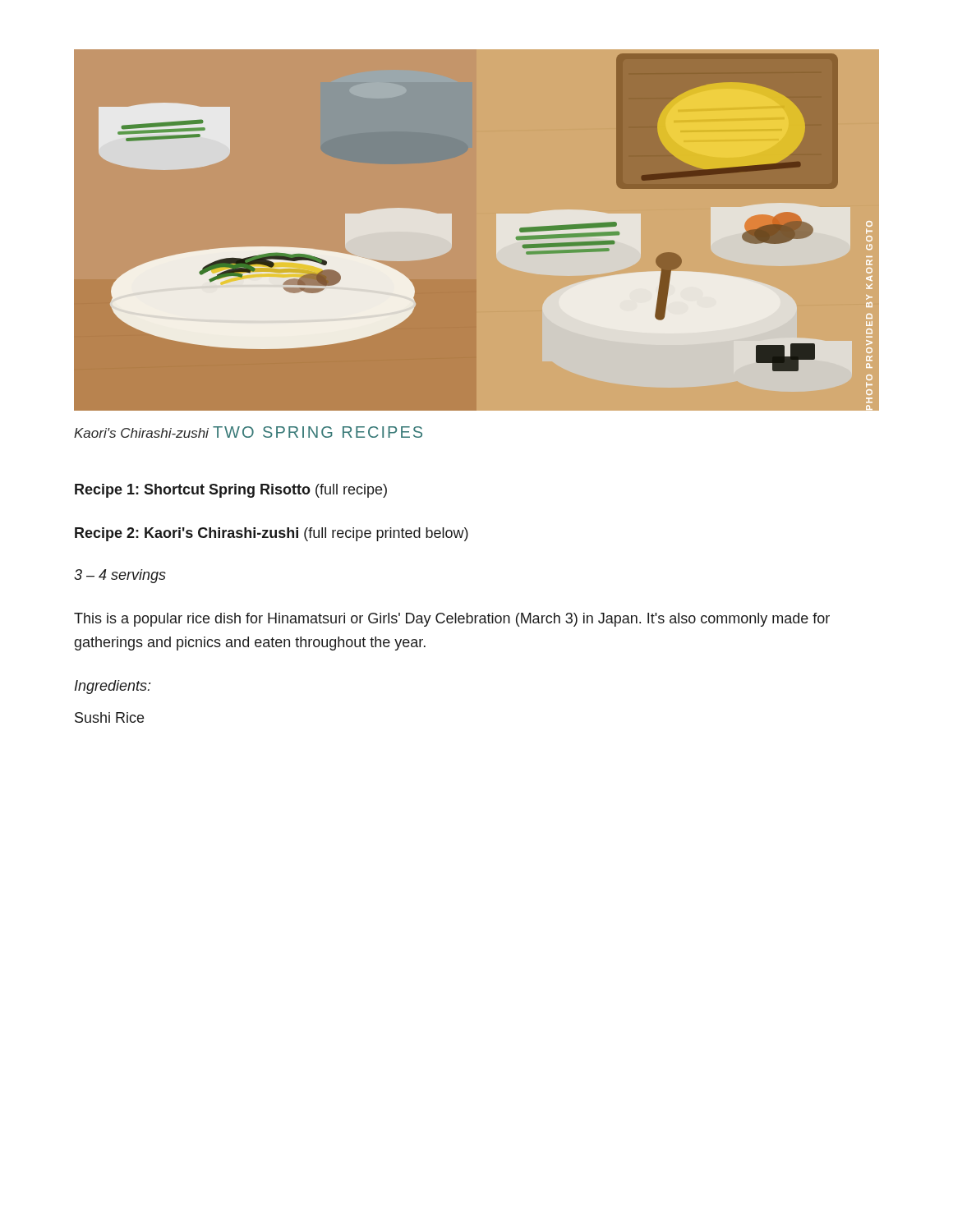
Task: Where does it say "Sushi Rice"?
Action: (x=109, y=717)
